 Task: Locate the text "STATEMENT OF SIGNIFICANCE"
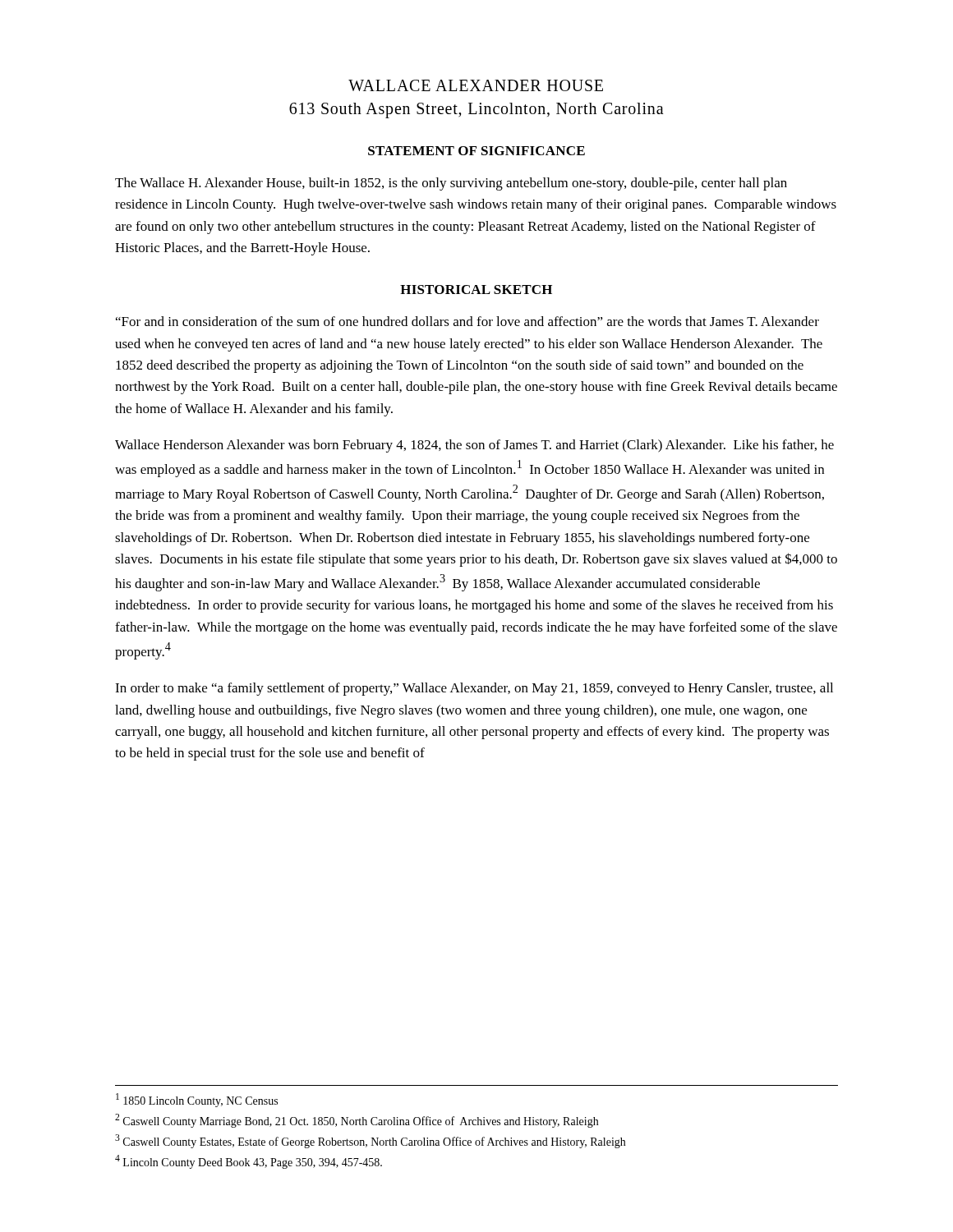(x=476, y=151)
